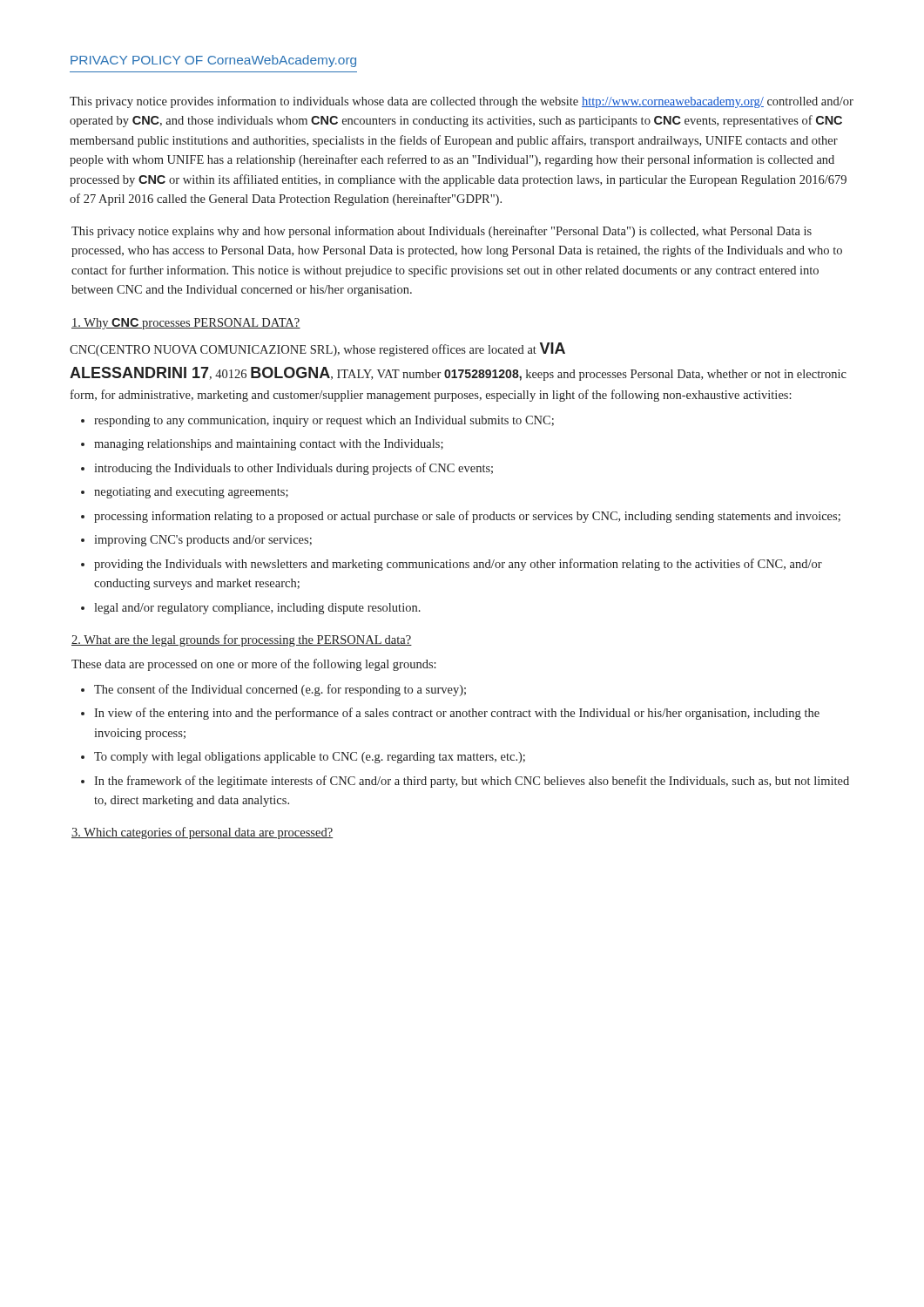Locate the block of text that opens with "CNC(CENTRO NUOVA COMUNICAZIONE"
This screenshot has width=924, height=1307.
(458, 371)
